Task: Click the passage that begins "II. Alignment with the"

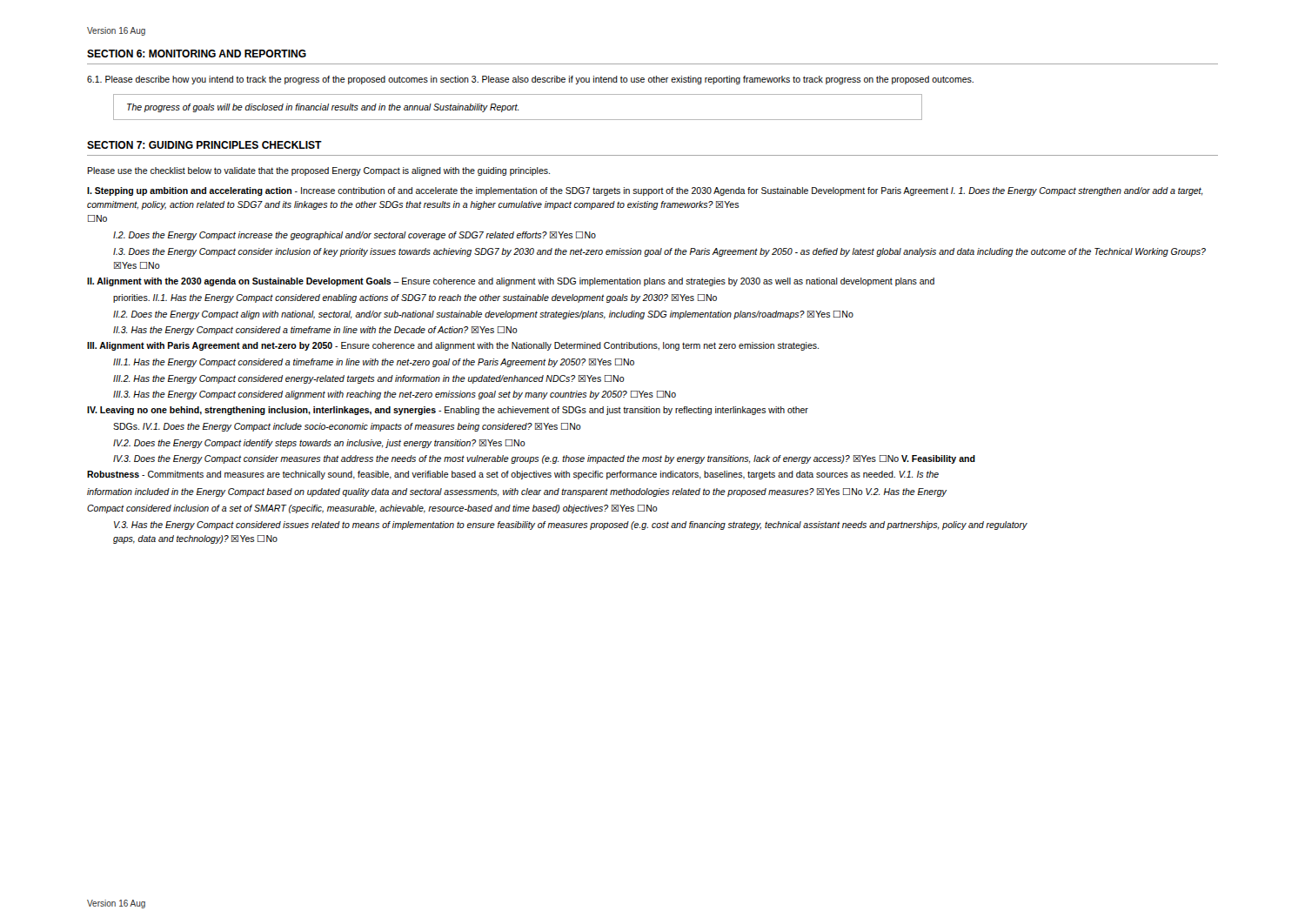Action: pyautogui.click(x=511, y=281)
